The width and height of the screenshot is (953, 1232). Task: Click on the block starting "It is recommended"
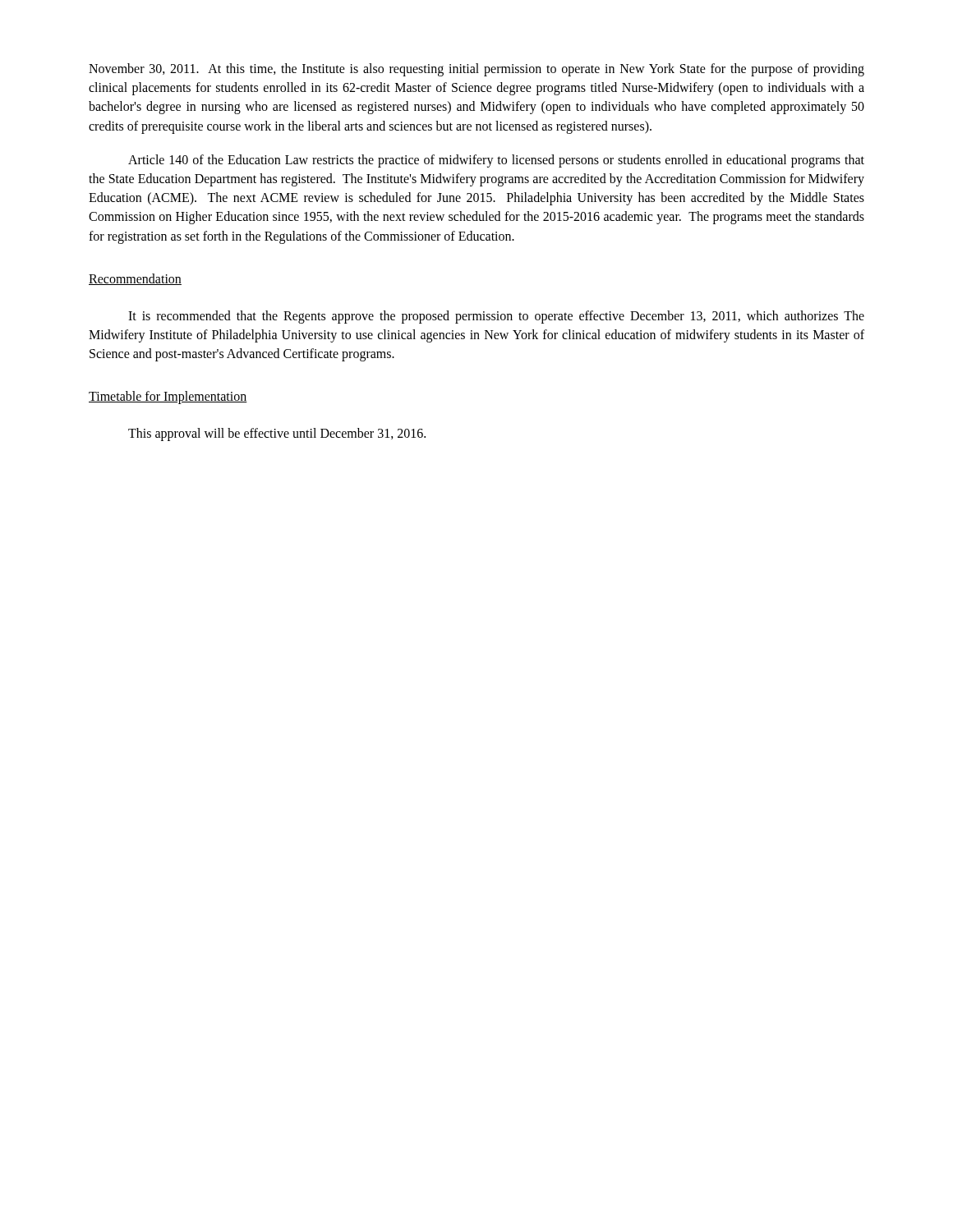(x=476, y=335)
